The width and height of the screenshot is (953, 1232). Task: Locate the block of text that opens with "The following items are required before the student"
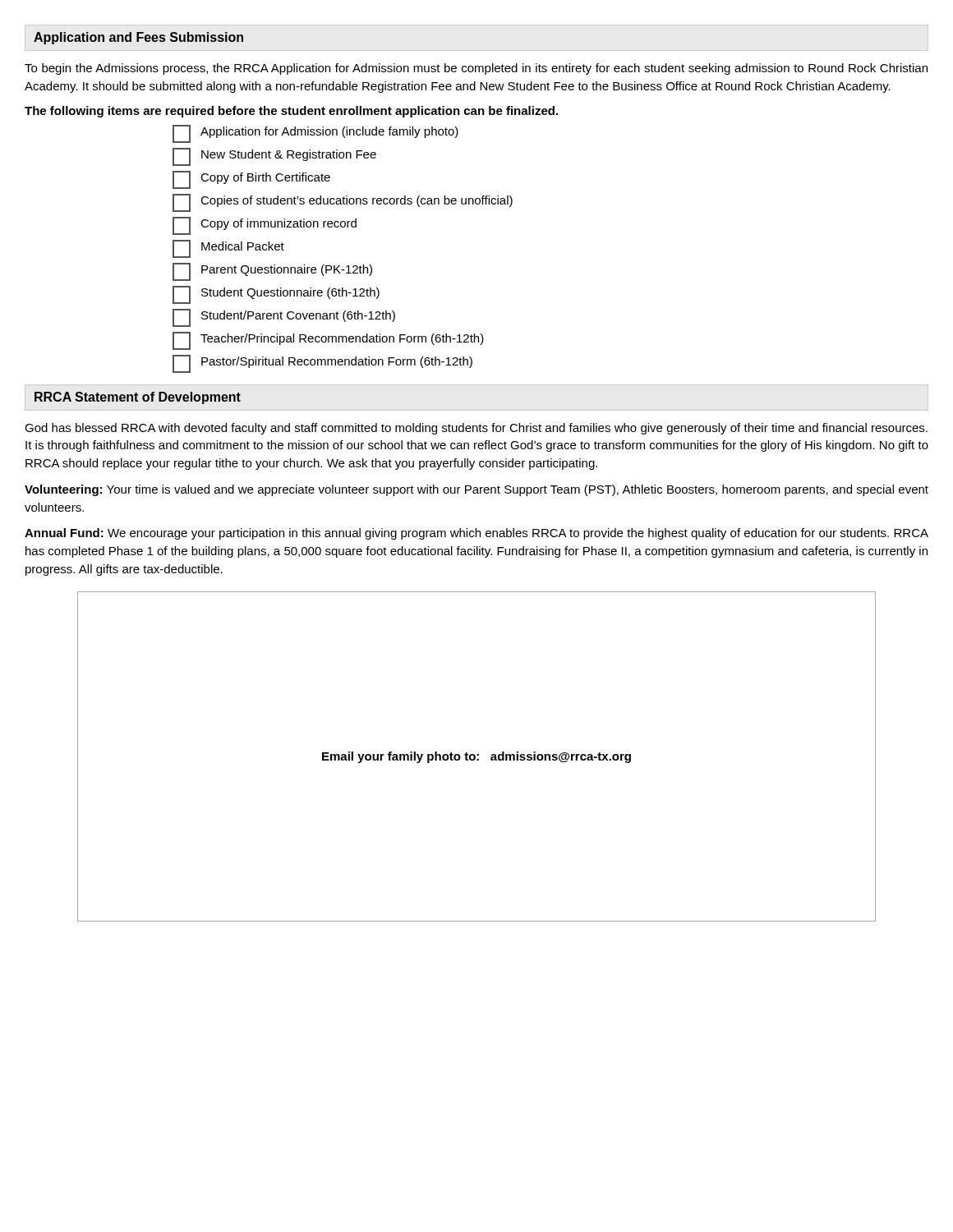[x=292, y=110]
